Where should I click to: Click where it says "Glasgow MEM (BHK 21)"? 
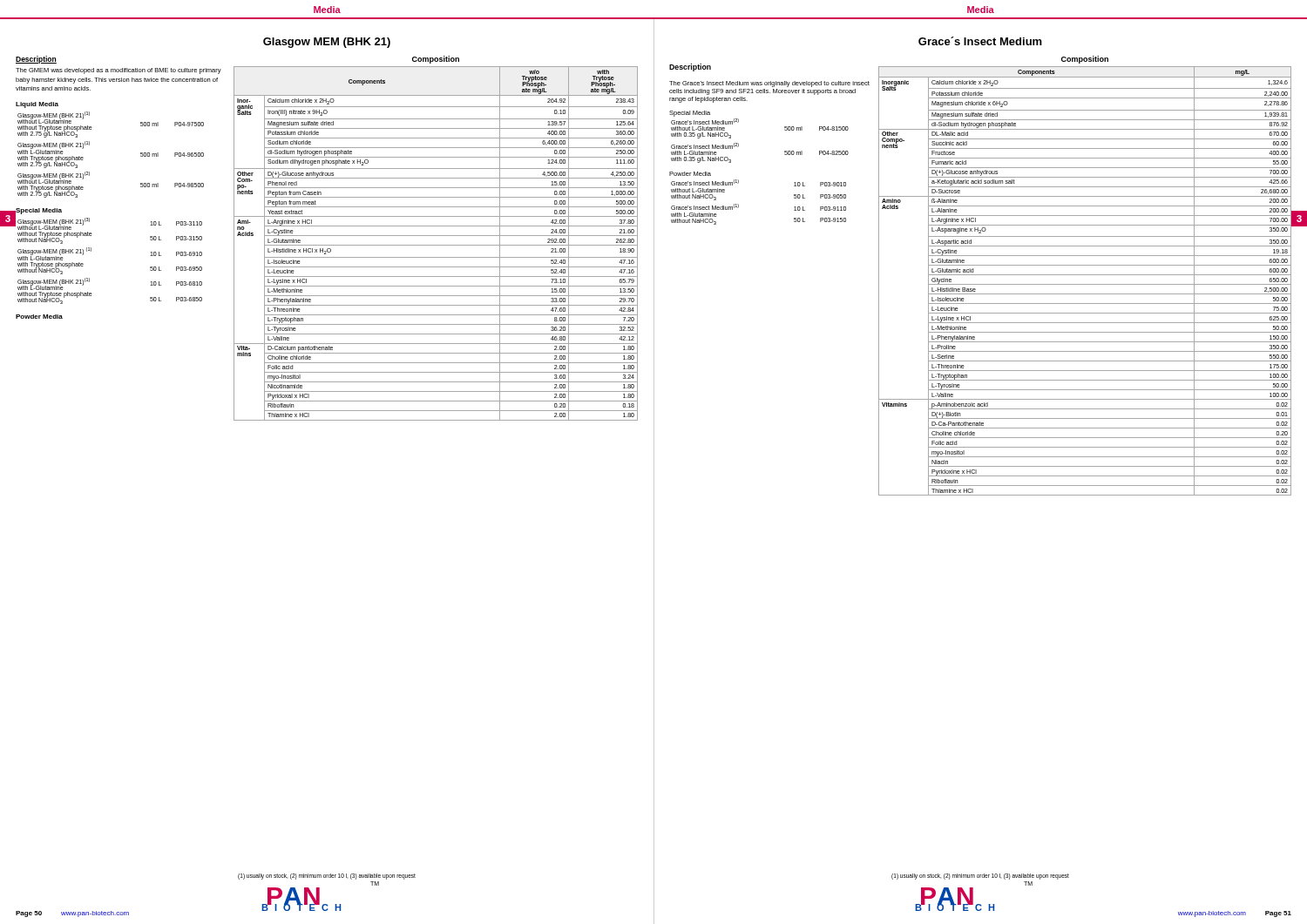tap(327, 41)
